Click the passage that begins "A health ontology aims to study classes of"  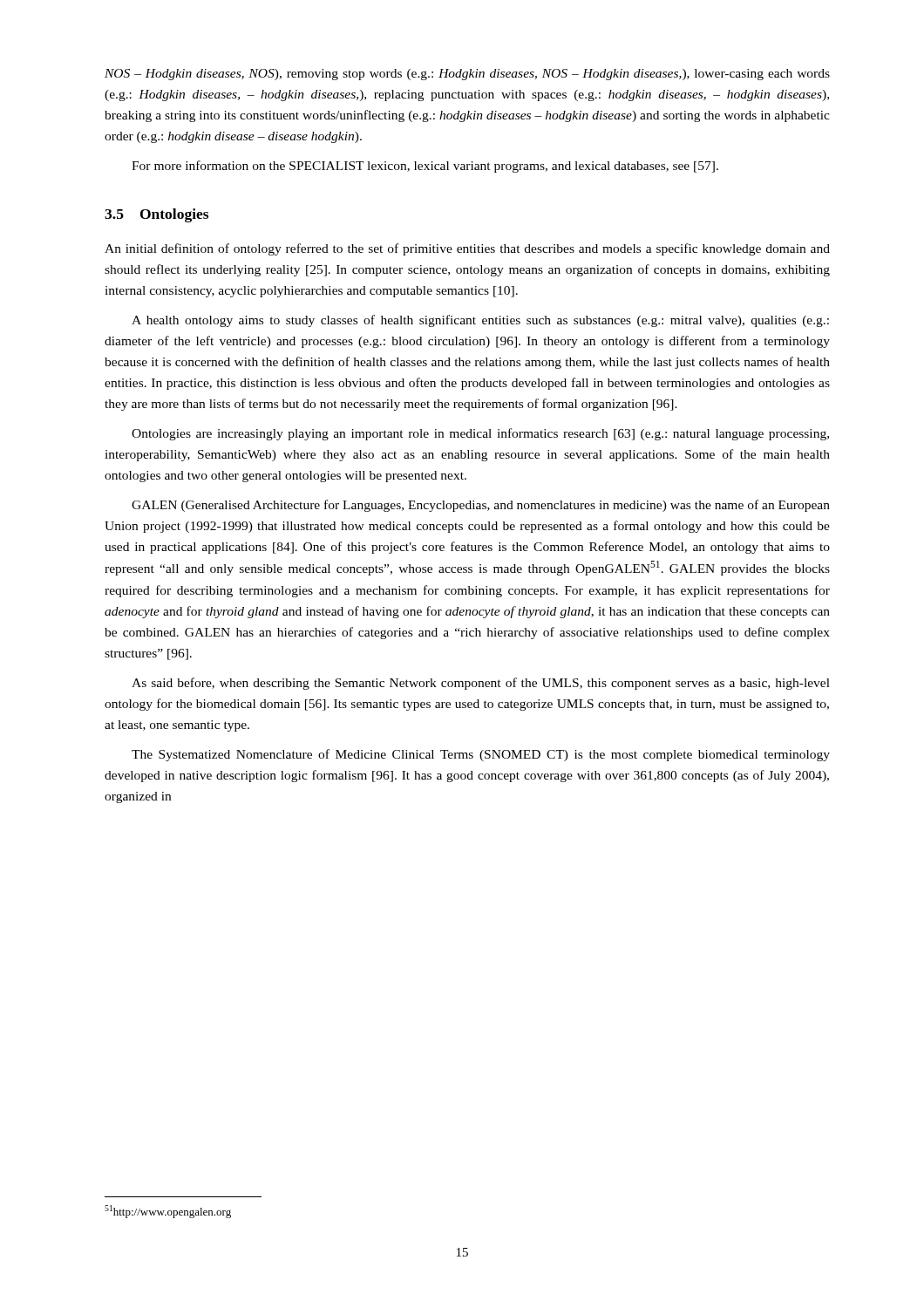pyautogui.click(x=467, y=362)
